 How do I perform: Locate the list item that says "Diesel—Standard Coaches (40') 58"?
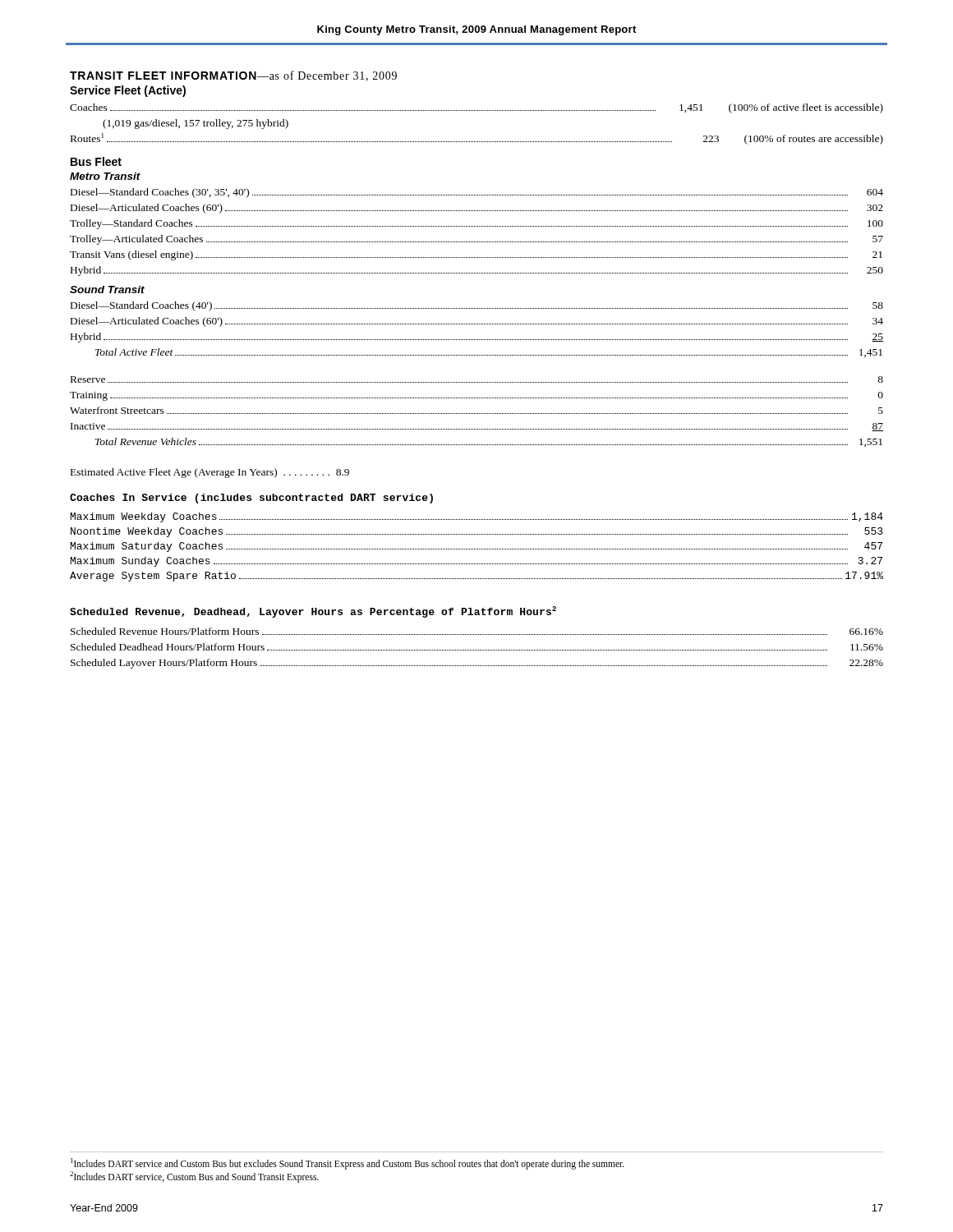pyautogui.click(x=476, y=306)
